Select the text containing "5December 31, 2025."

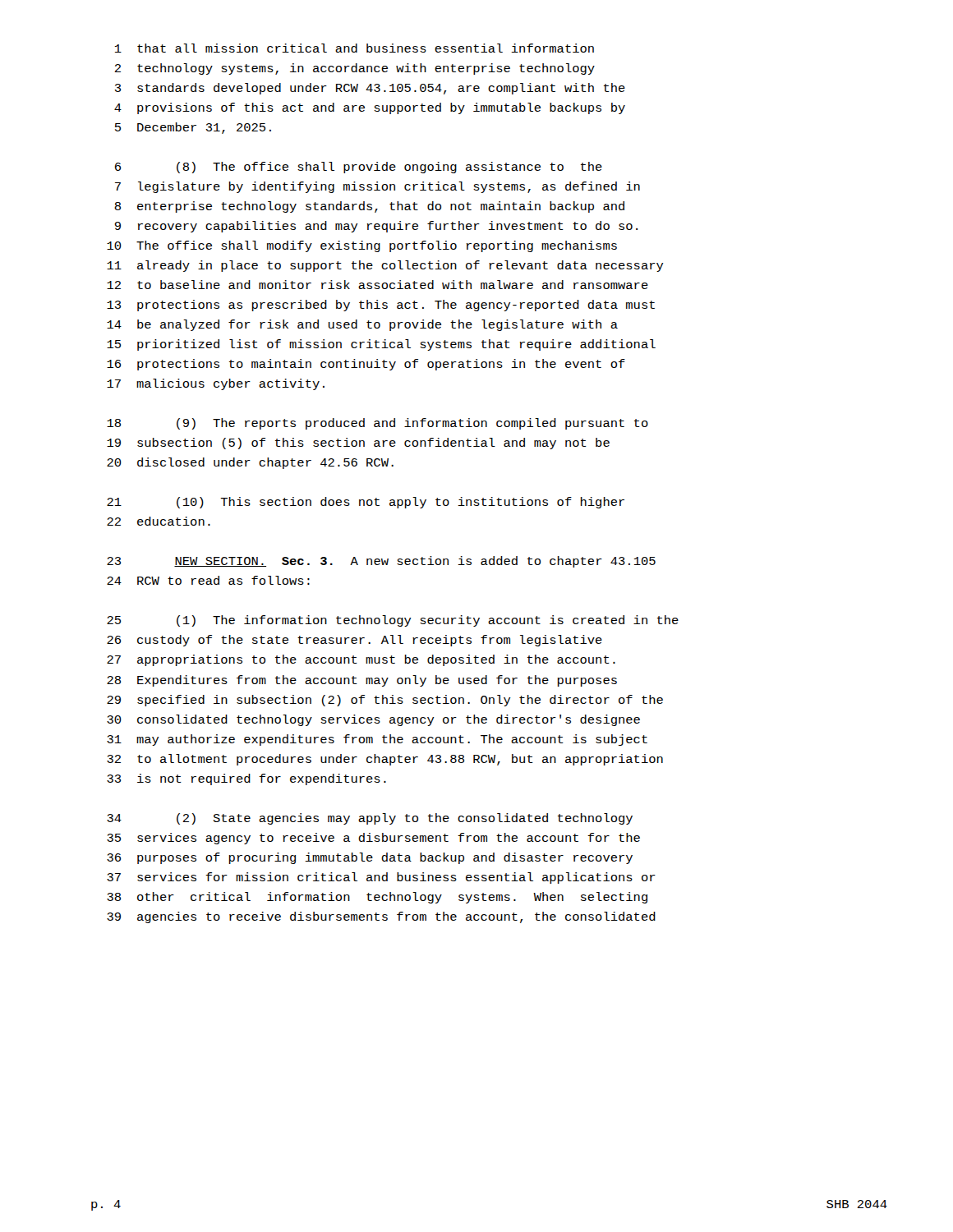point(193,128)
